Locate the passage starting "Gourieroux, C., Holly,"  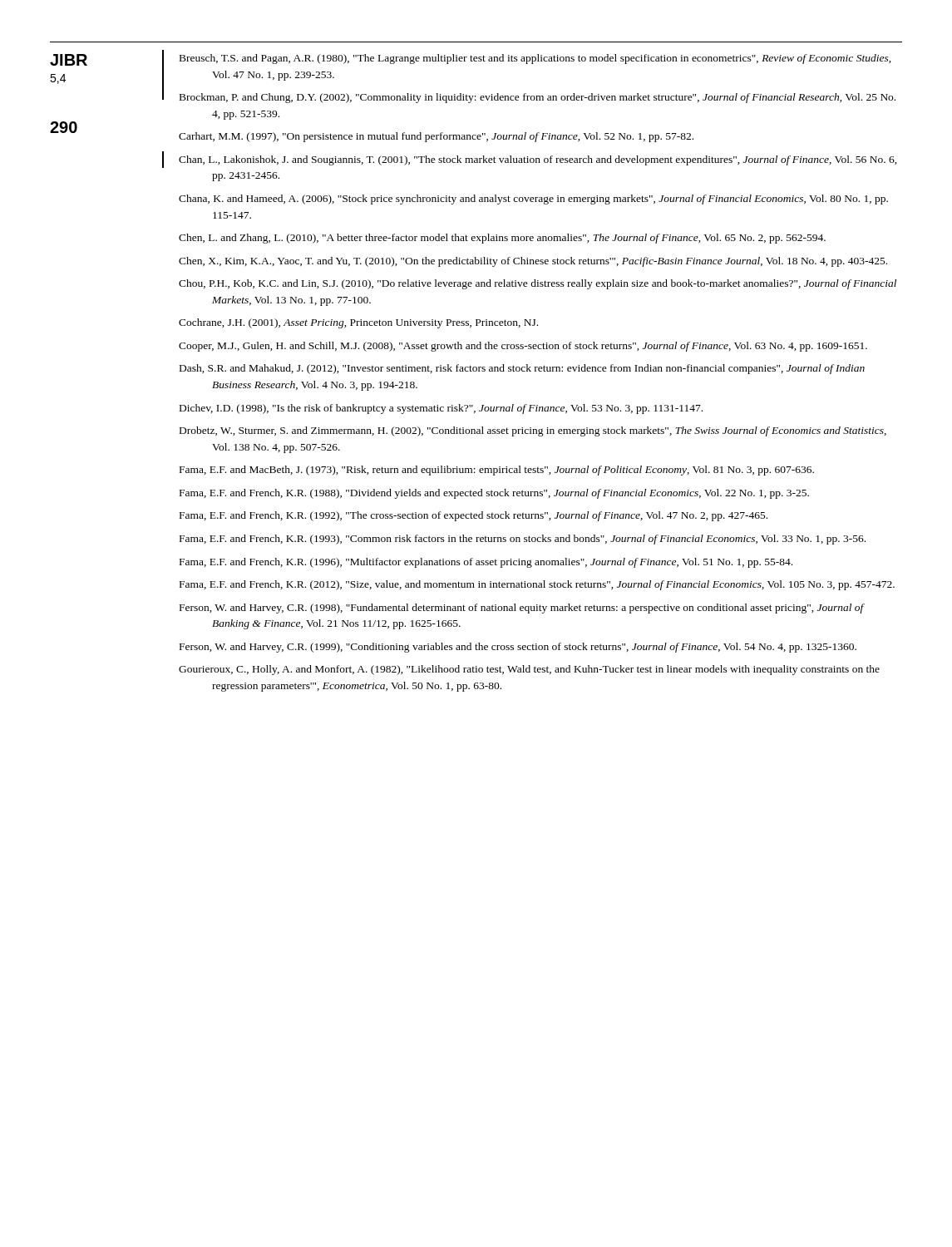(529, 677)
